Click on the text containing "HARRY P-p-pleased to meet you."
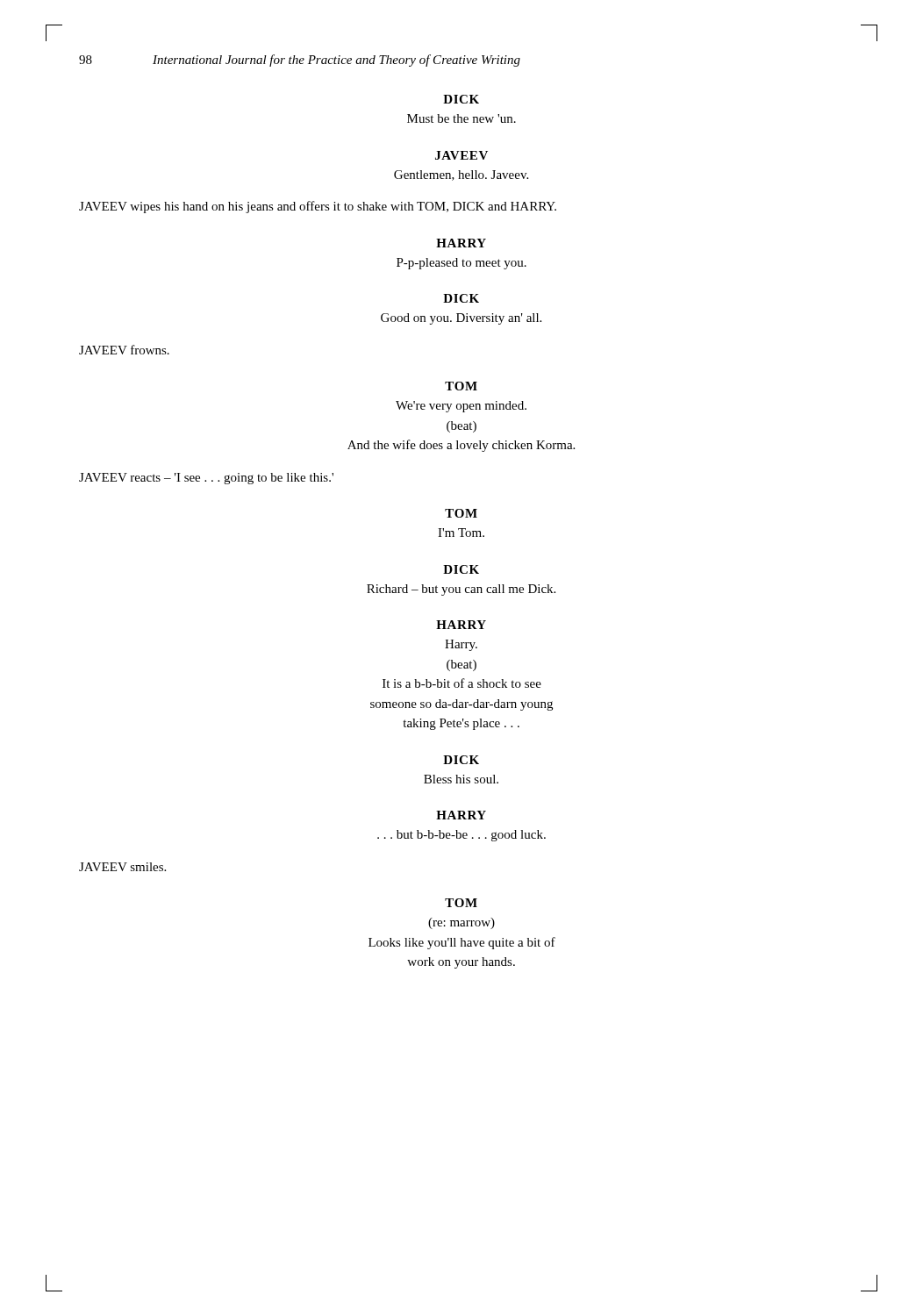Viewport: 923px width, 1316px height. (462, 254)
